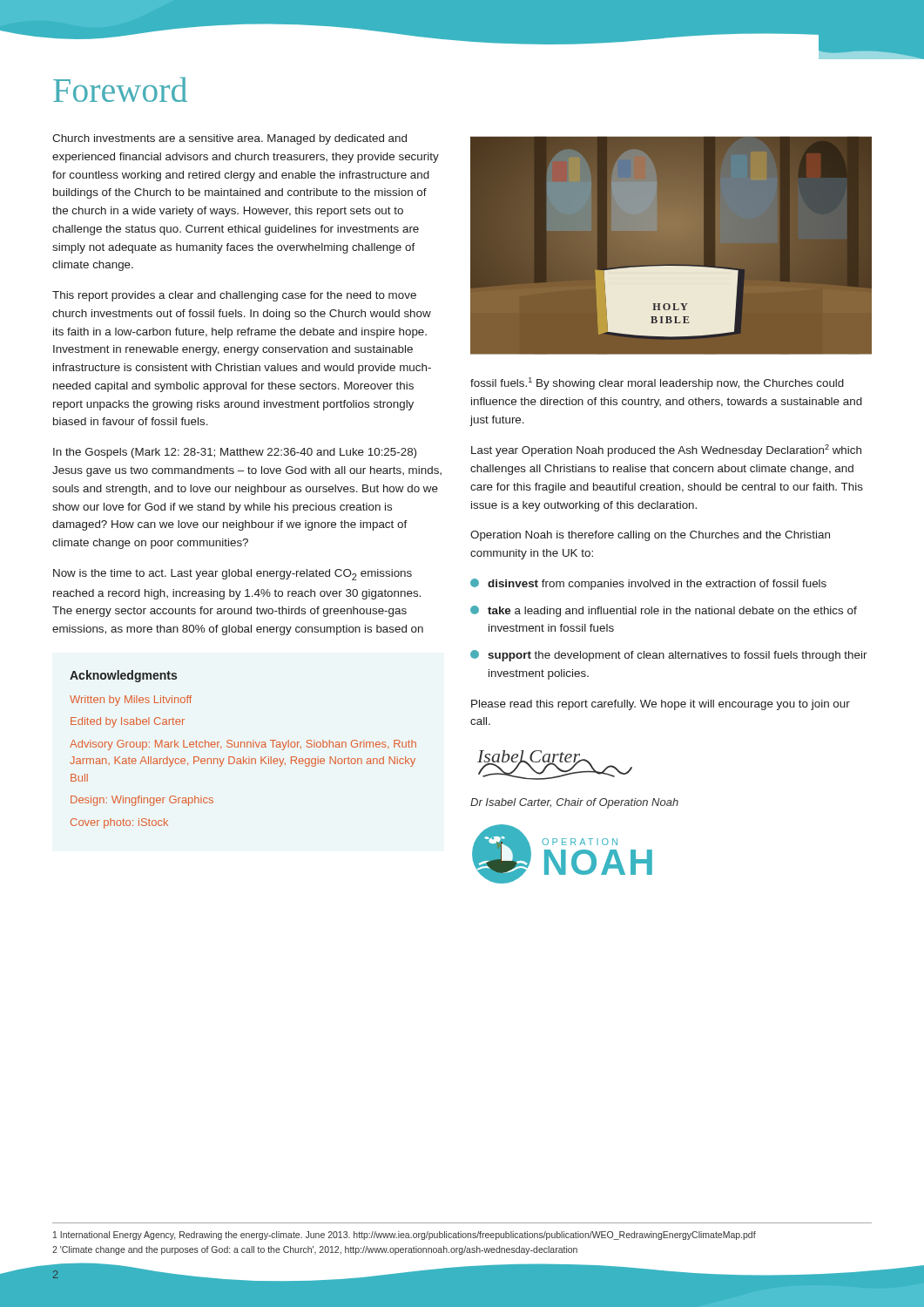This screenshot has width=924, height=1307.
Task: Select the region starting "Written by Miles Litvinoff"
Action: 131,699
